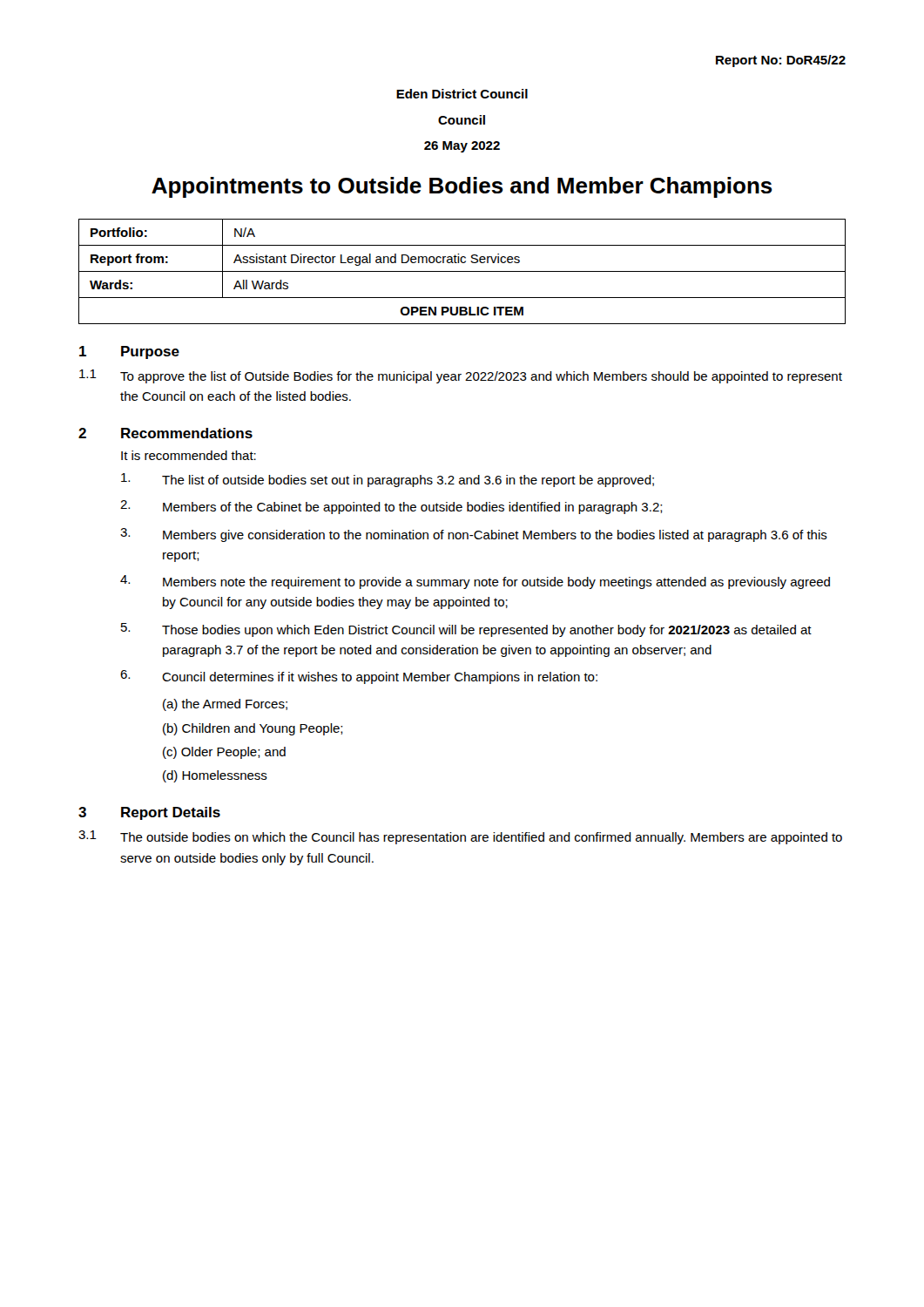Find the passage starting "(d) Homelessness"
This screenshot has height=1307, width=924.
coord(215,775)
